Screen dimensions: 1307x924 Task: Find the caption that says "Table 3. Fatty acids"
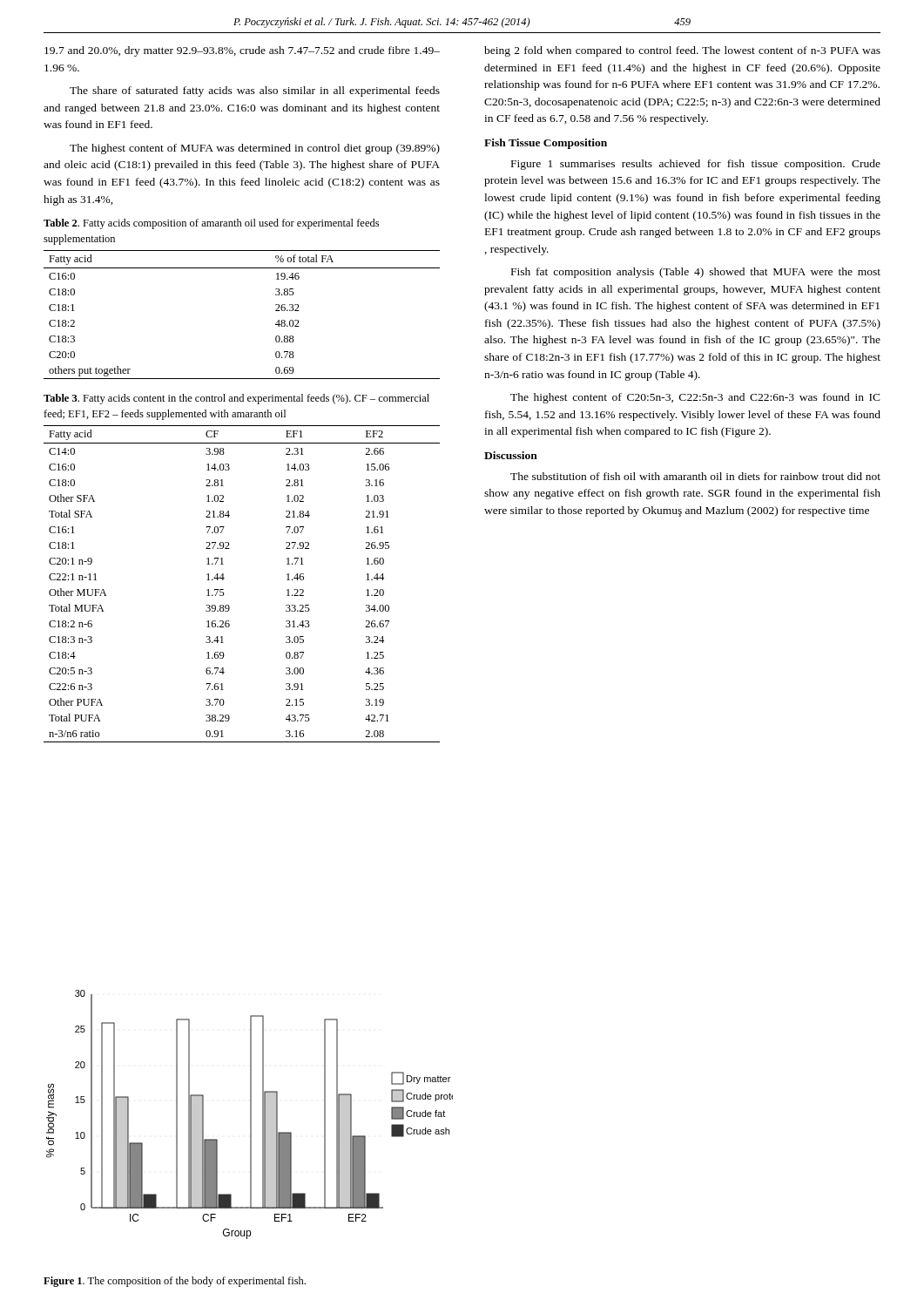pyautogui.click(x=236, y=406)
